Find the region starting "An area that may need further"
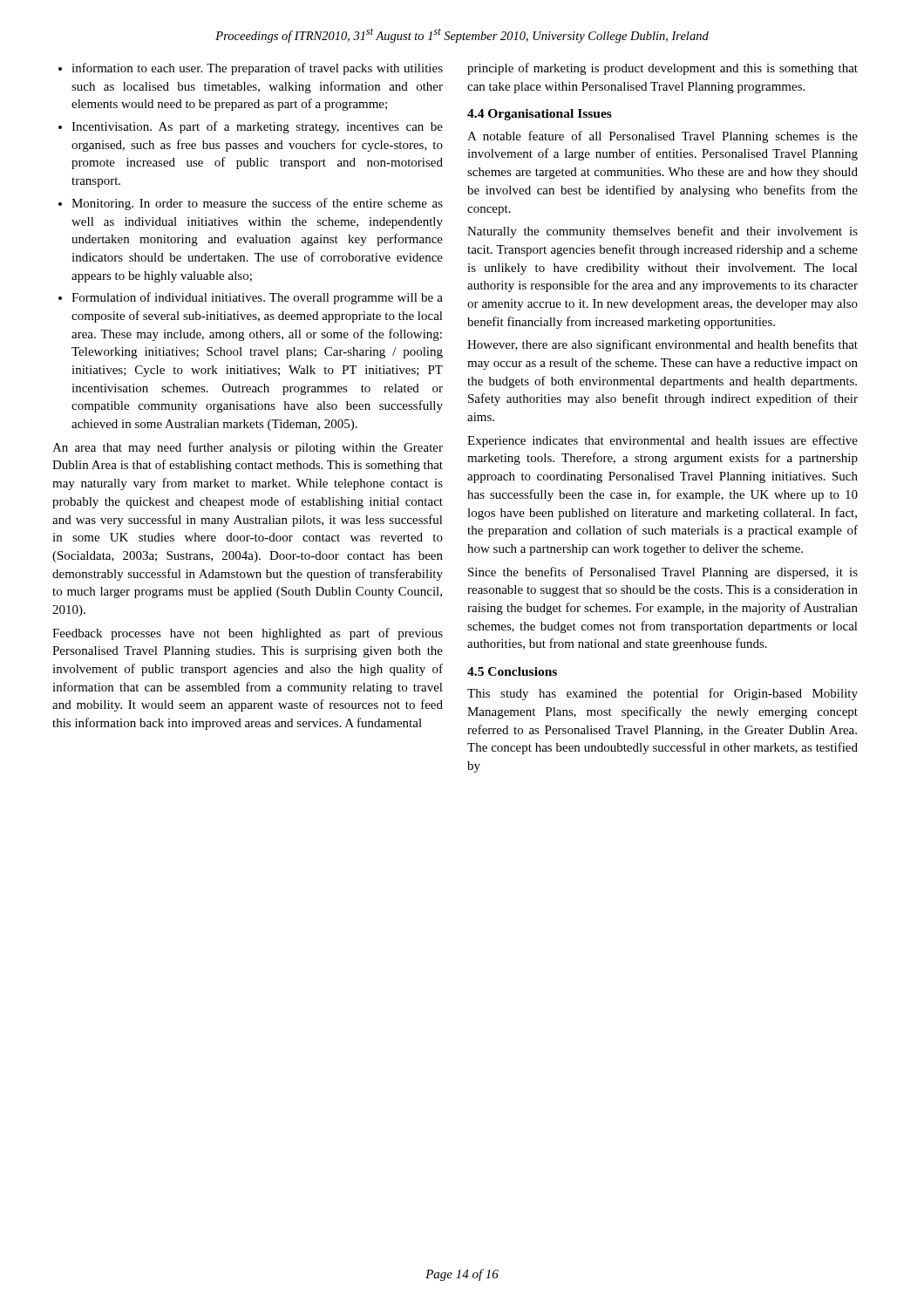 pos(248,529)
